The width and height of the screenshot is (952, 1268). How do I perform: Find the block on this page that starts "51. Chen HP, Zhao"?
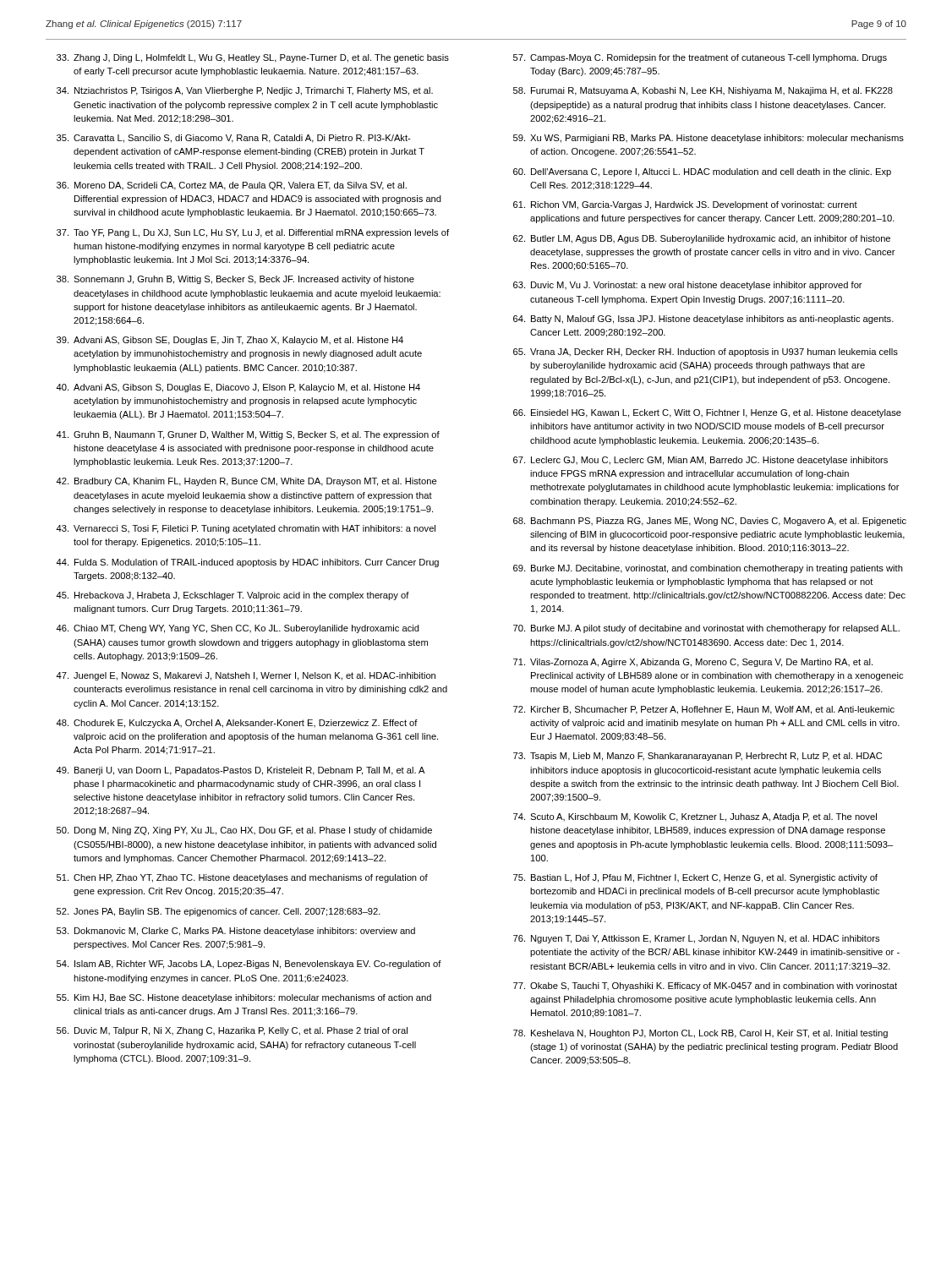pyautogui.click(x=248, y=885)
